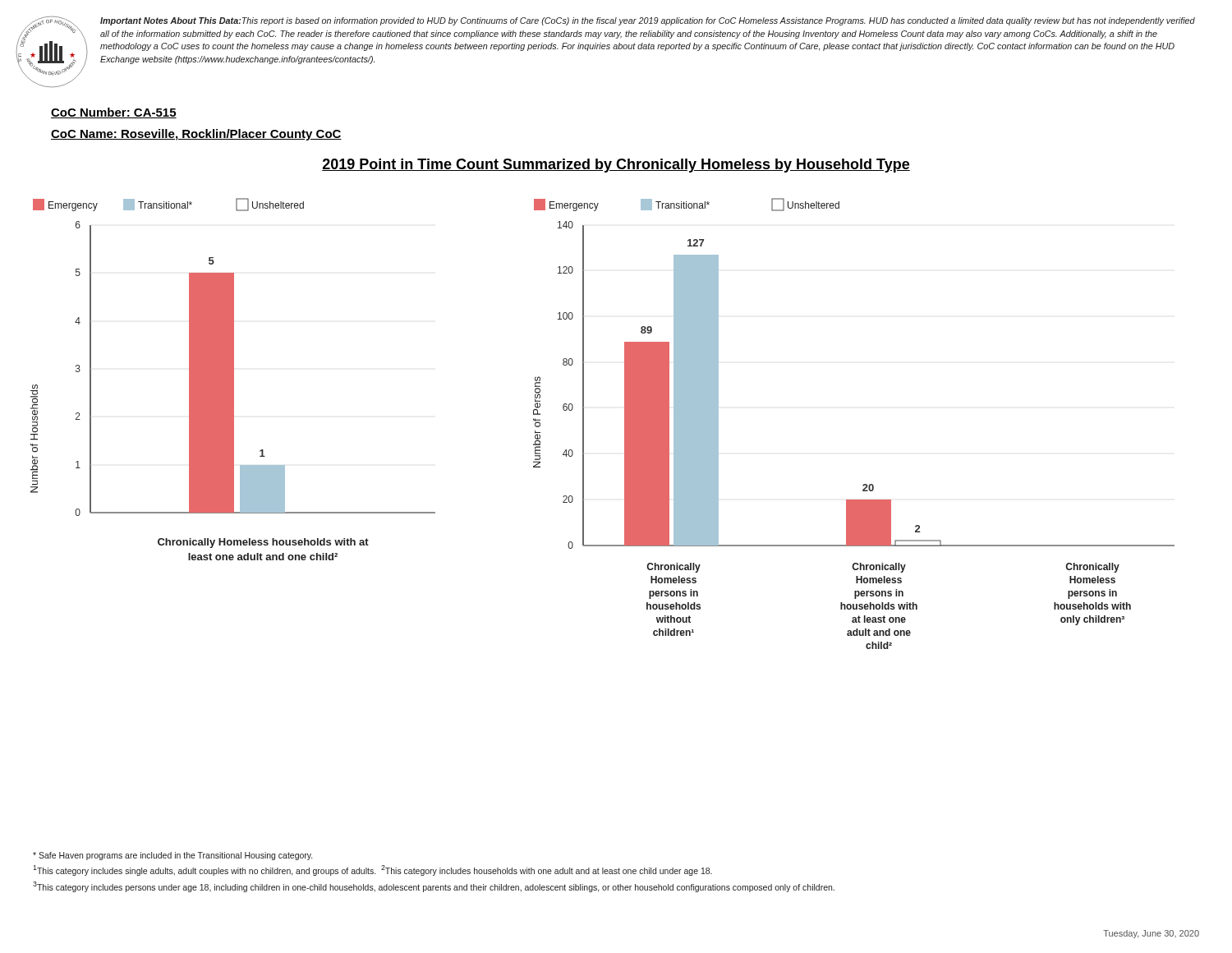Point to the text block starting "Safe Haven programs are included"
Image resolution: width=1232 pixels, height=953 pixels.
tap(434, 871)
